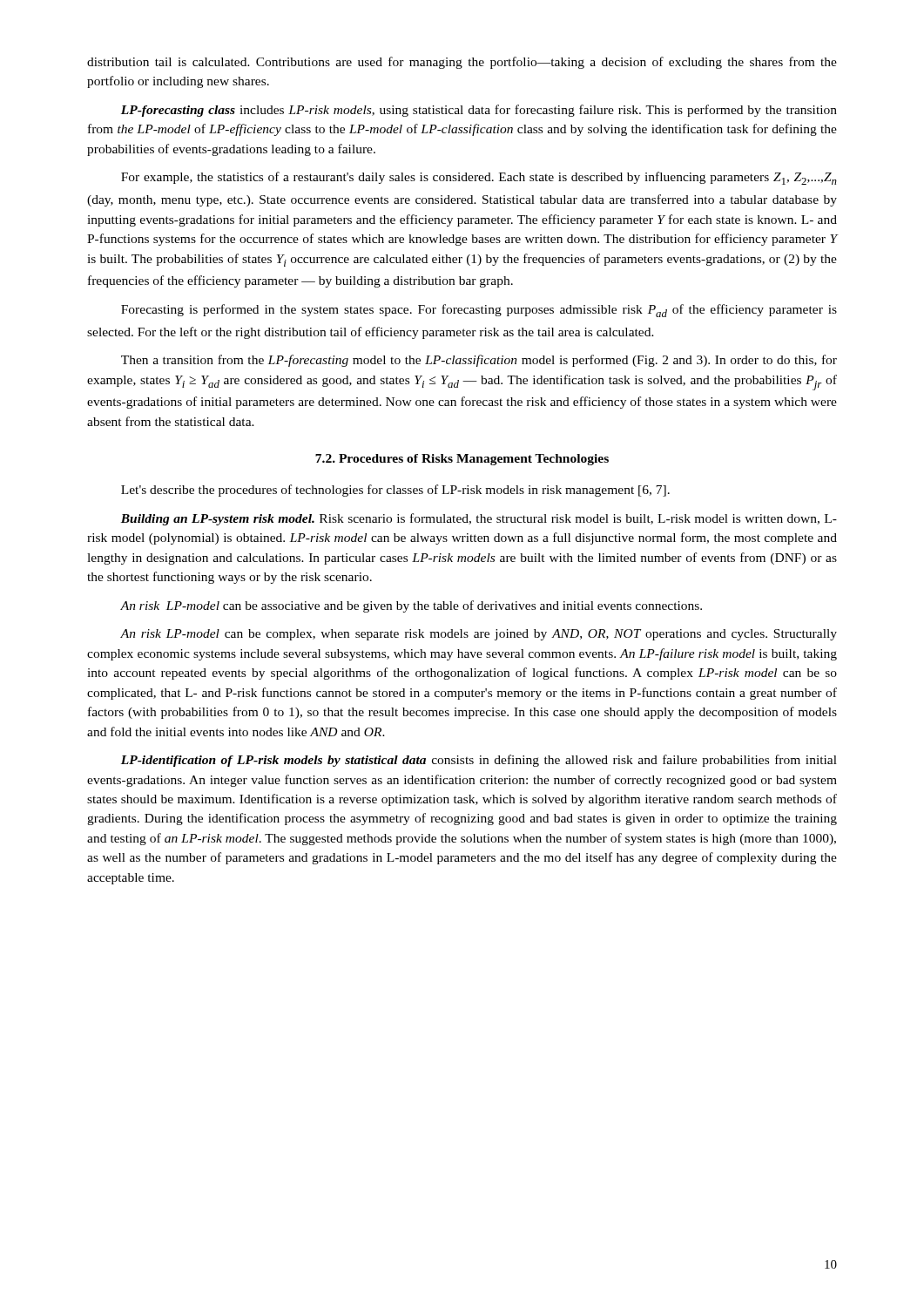
Task: Click on the text block that says "LP-forecasting class includes LP-risk models,"
Action: pyautogui.click(x=462, y=130)
